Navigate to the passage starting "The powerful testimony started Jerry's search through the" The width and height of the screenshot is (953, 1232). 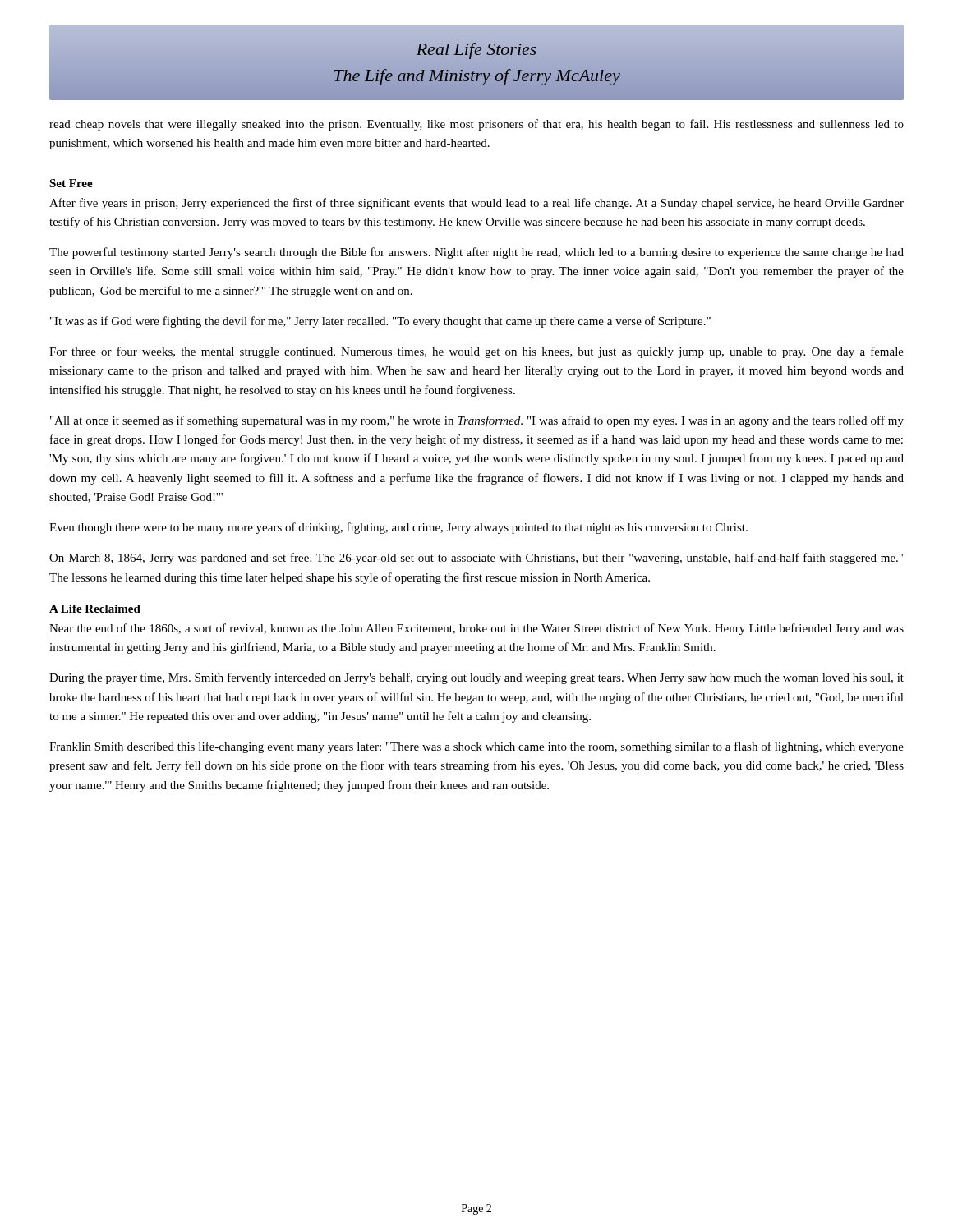click(x=476, y=271)
